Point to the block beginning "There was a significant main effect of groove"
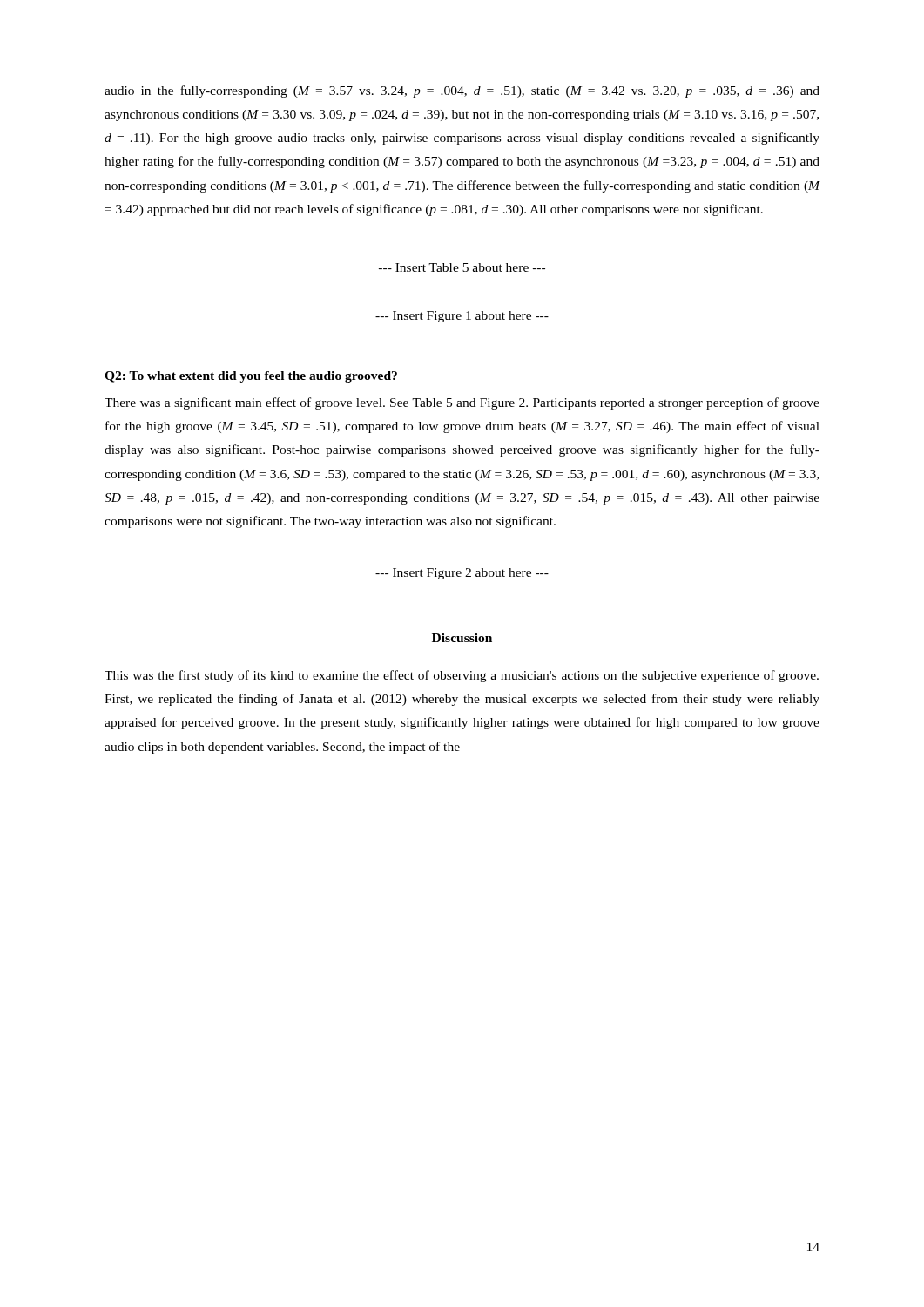The height and width of the screenshot is (1307, 924). [x=462, y=461]
